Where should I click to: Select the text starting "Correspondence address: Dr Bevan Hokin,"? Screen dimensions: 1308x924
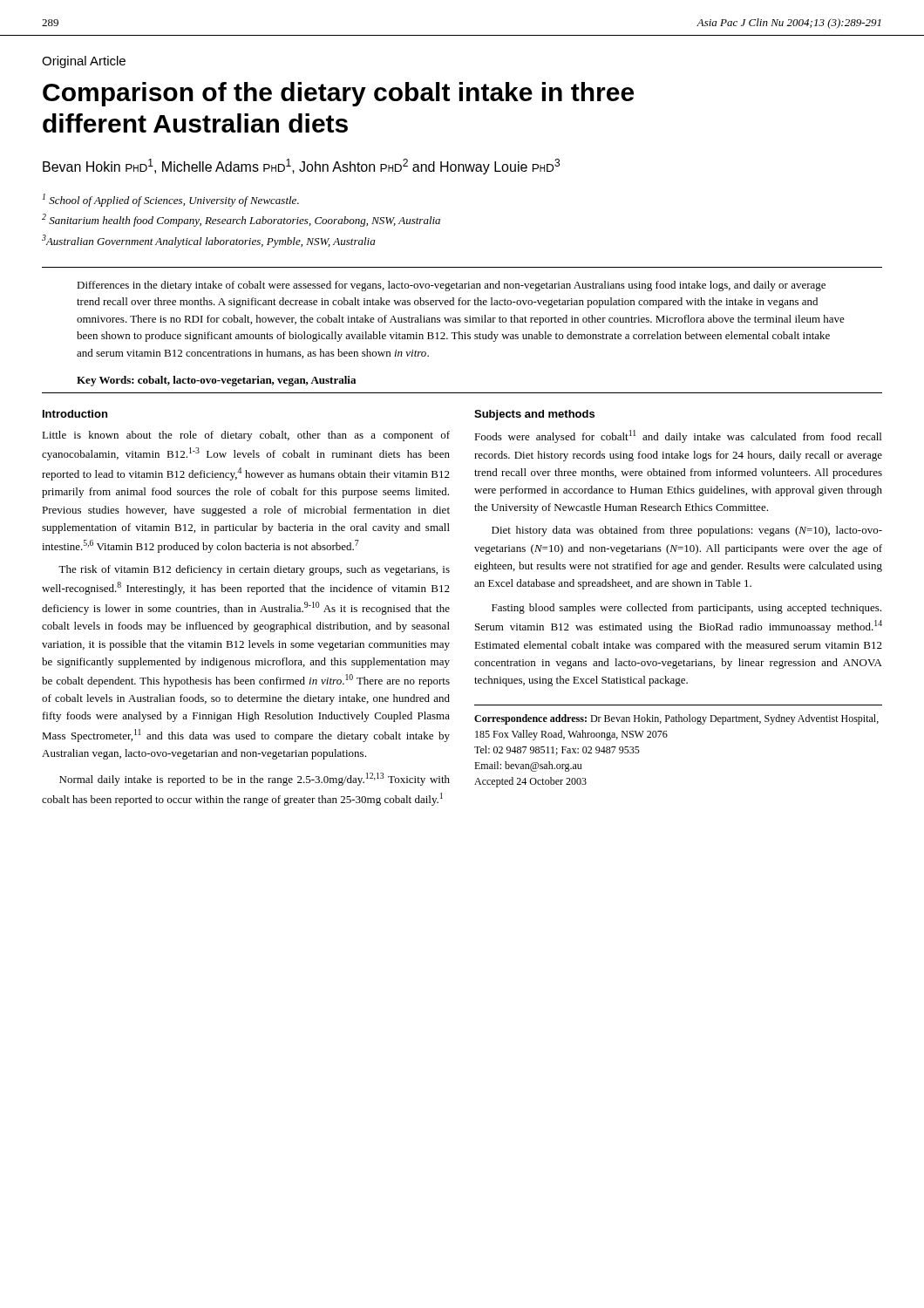676,719
